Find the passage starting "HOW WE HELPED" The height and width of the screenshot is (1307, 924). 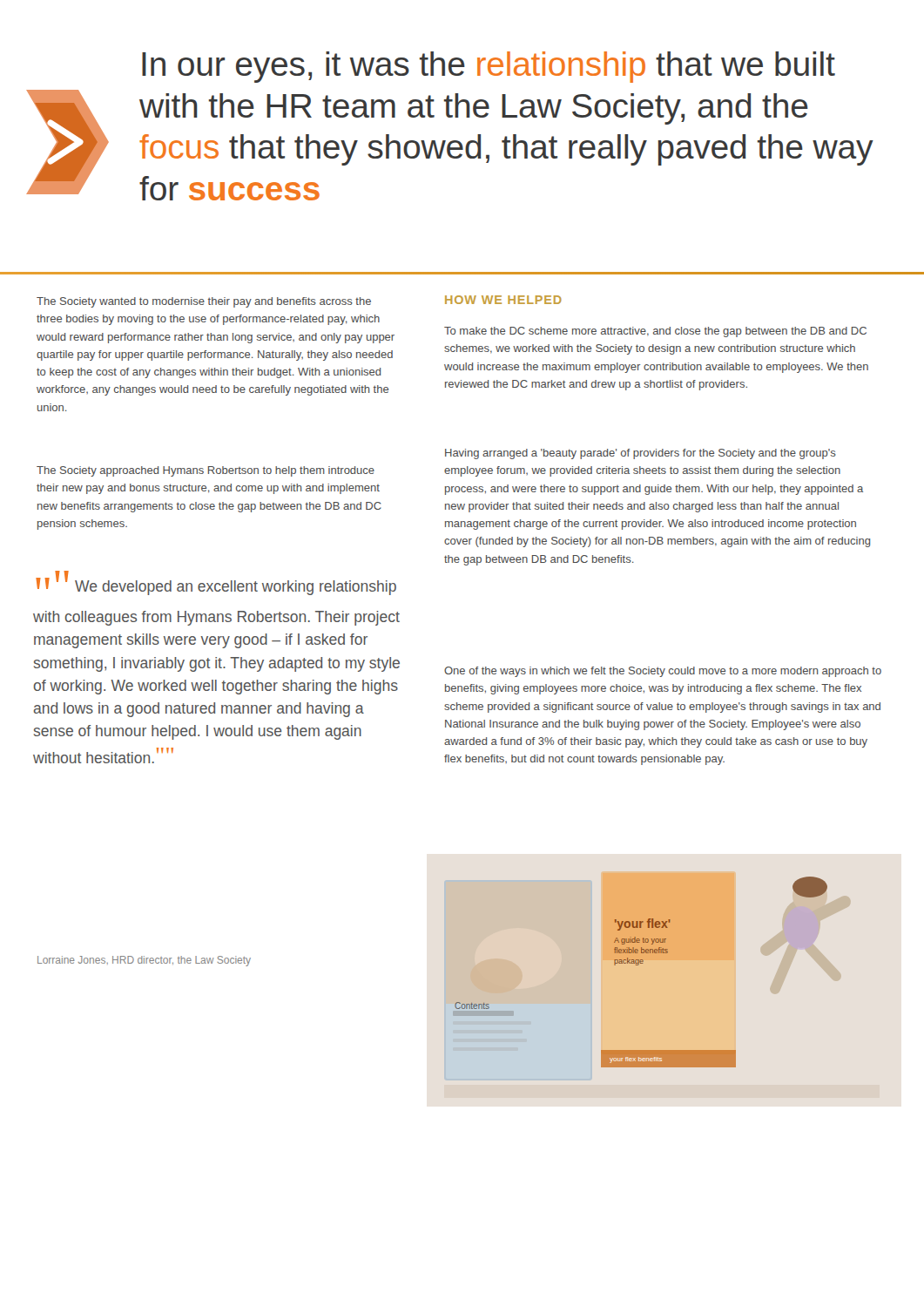(503, 300)
